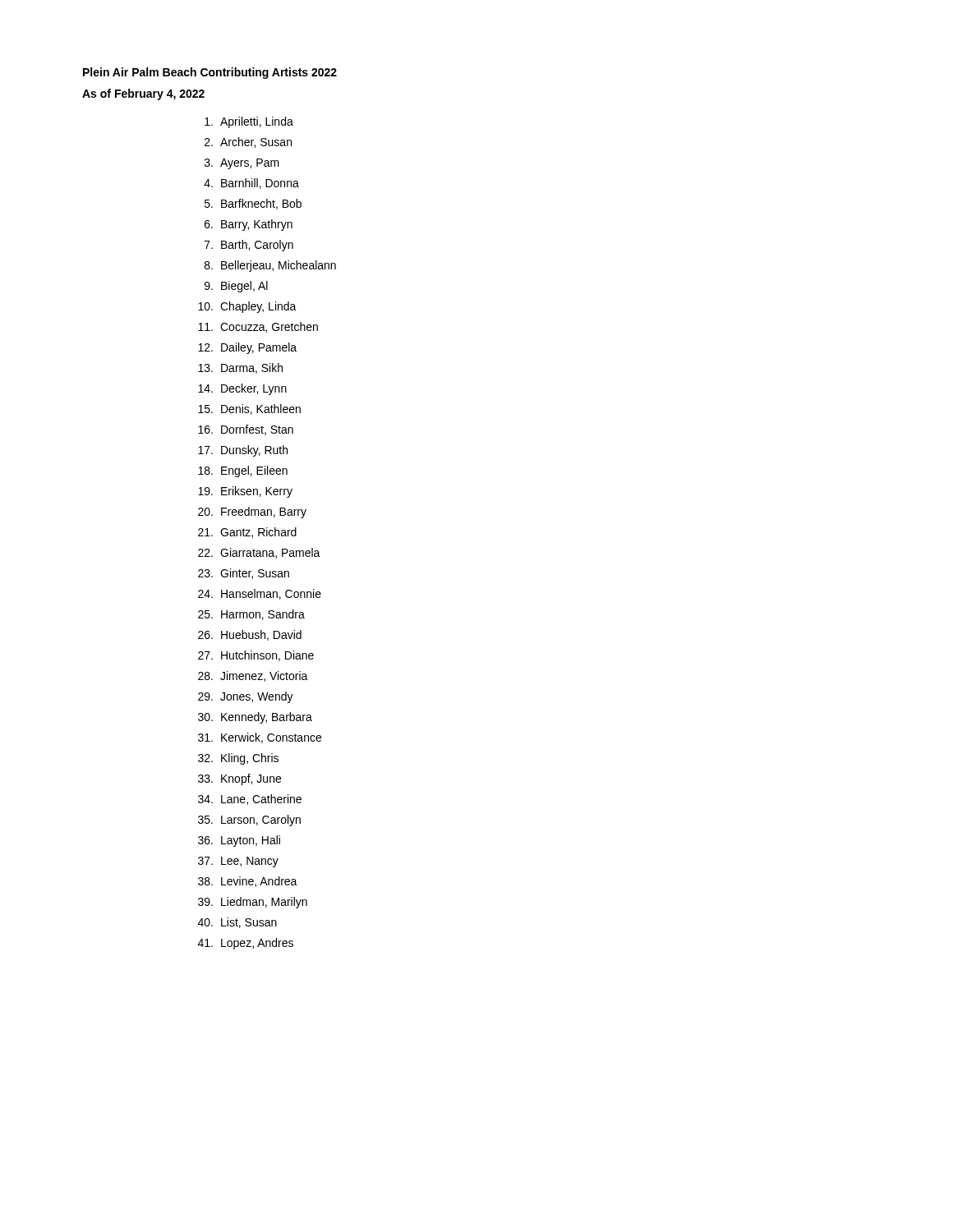953x1232 pixels.
Task: Select the list item that says "25.Harmon, Sandra"
Action: (243, 615)
